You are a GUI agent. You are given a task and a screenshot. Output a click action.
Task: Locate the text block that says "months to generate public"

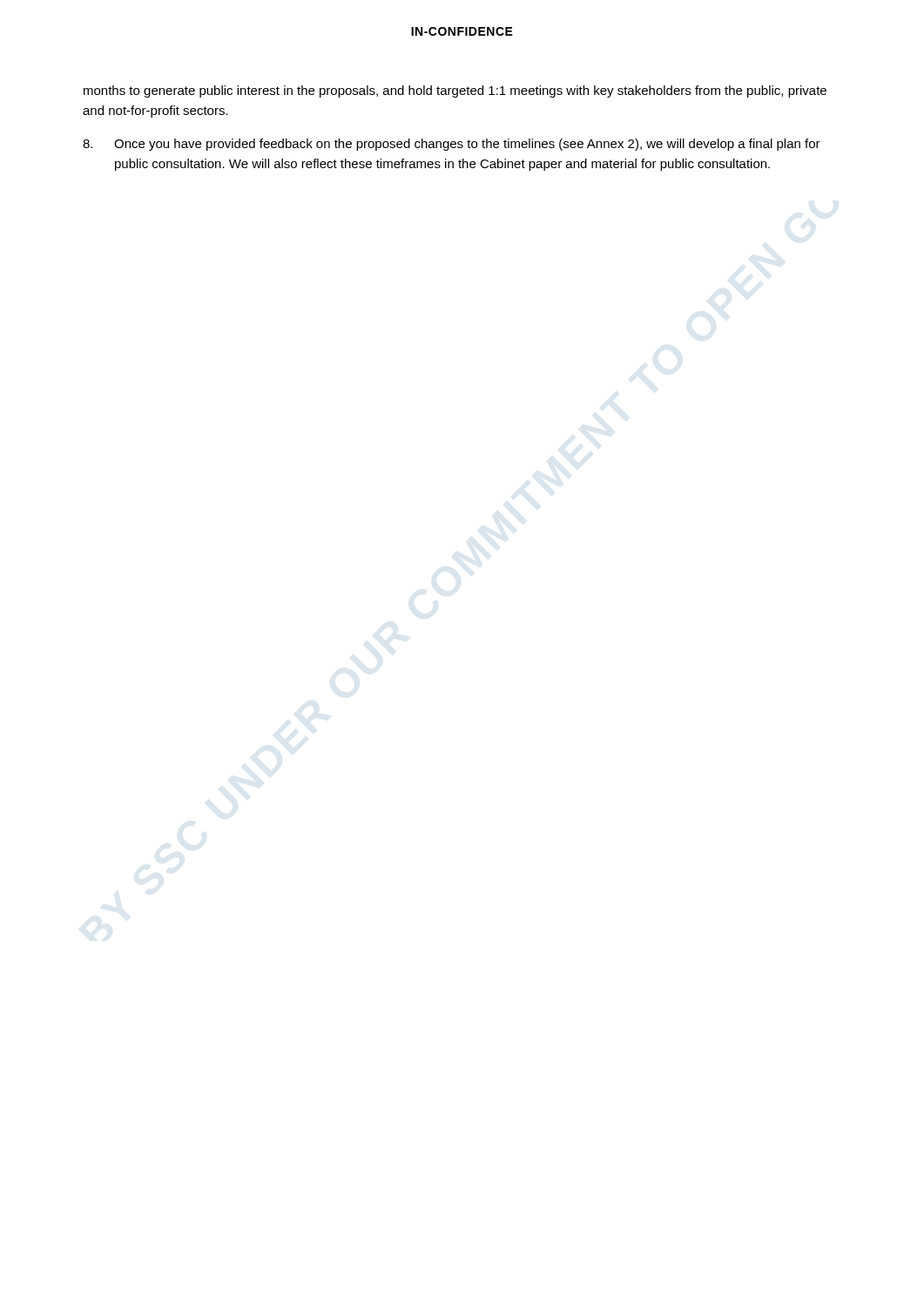coord(455,100)
